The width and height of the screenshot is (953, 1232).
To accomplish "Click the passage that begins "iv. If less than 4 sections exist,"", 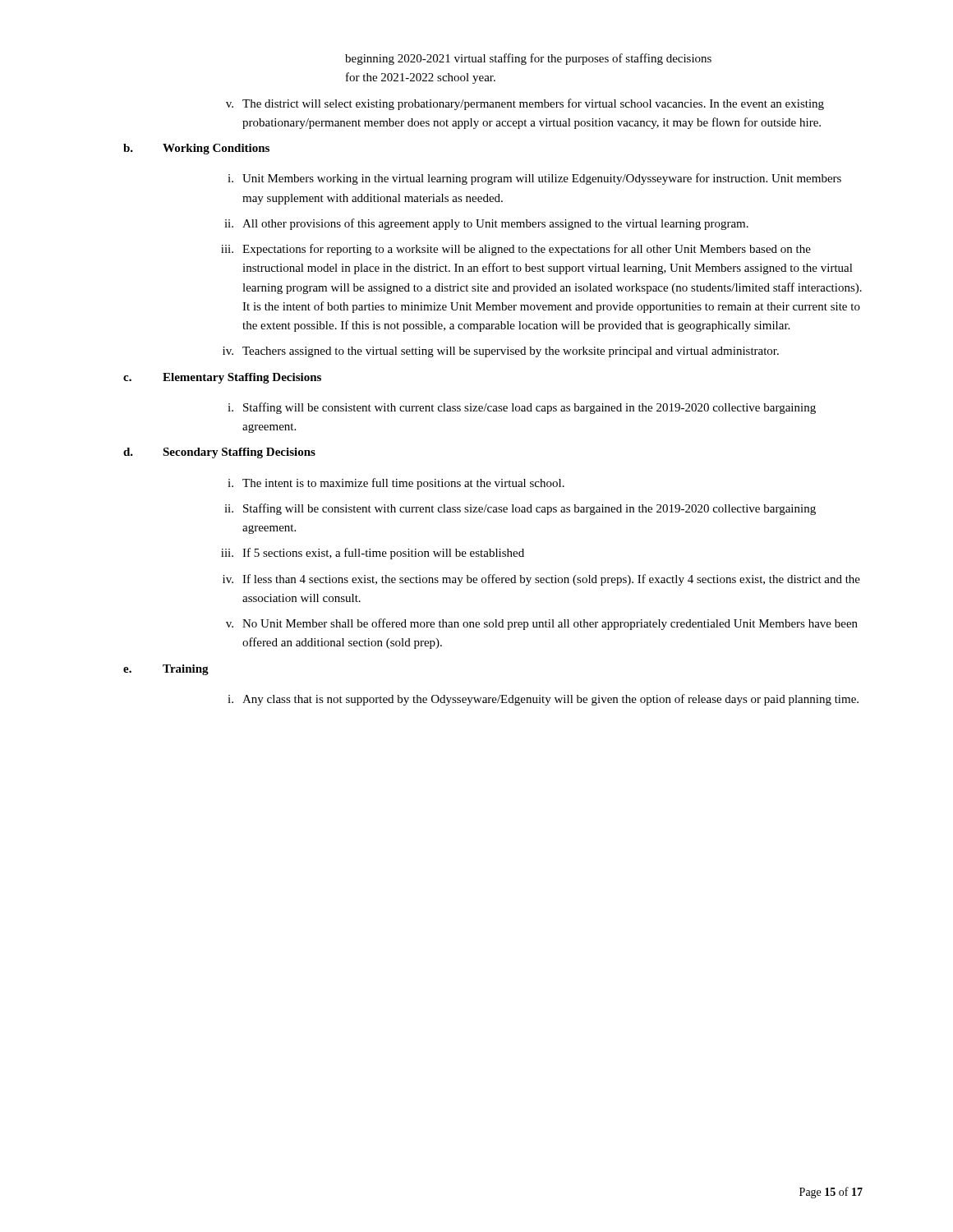I will pos(526,589).
